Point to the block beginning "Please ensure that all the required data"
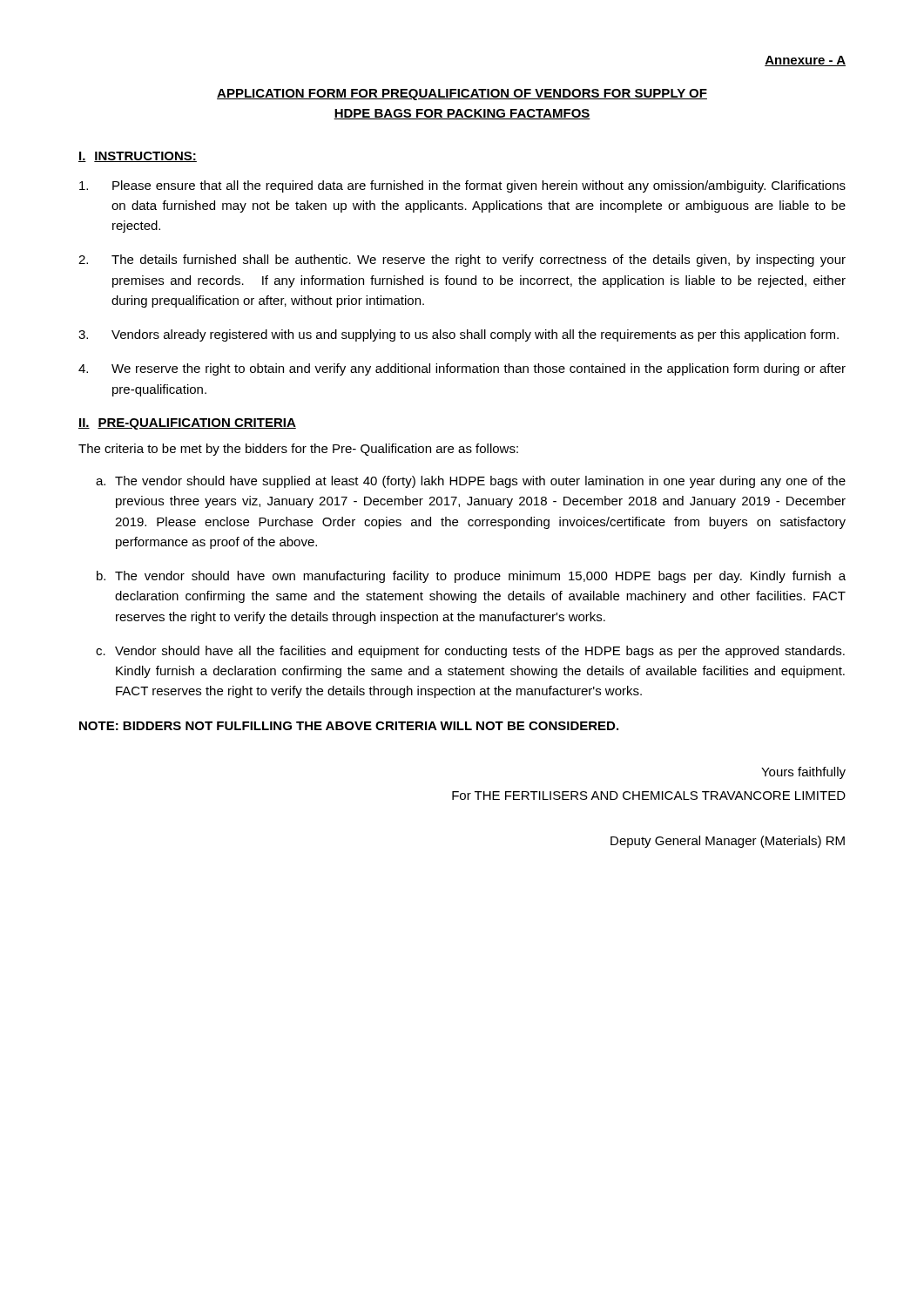This screenshot has height=1307, width=924. 462,205
